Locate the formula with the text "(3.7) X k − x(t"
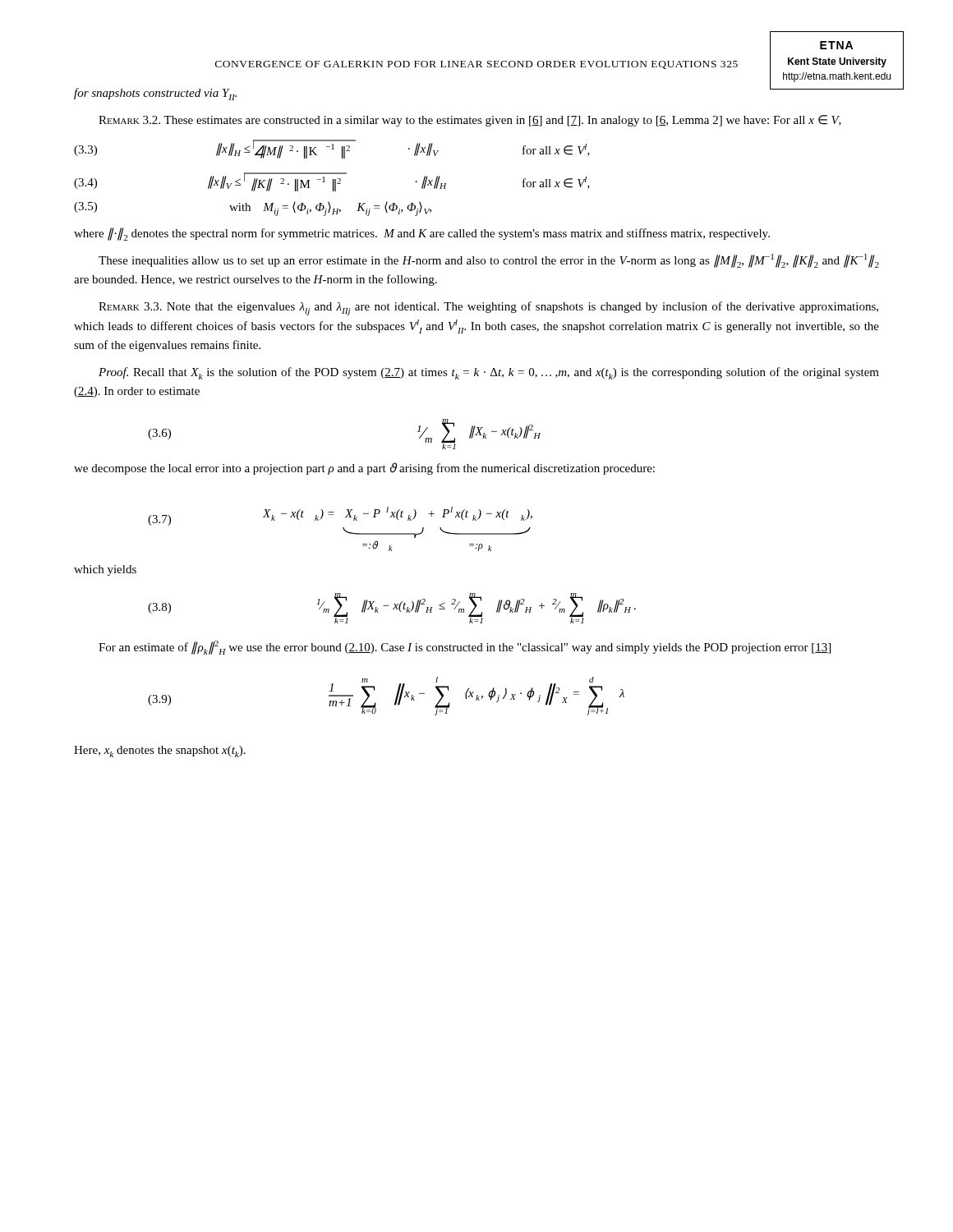Image resolution: width=953 pixels, height=1232 pixels. pyautogui.click(x=419, y=519)
